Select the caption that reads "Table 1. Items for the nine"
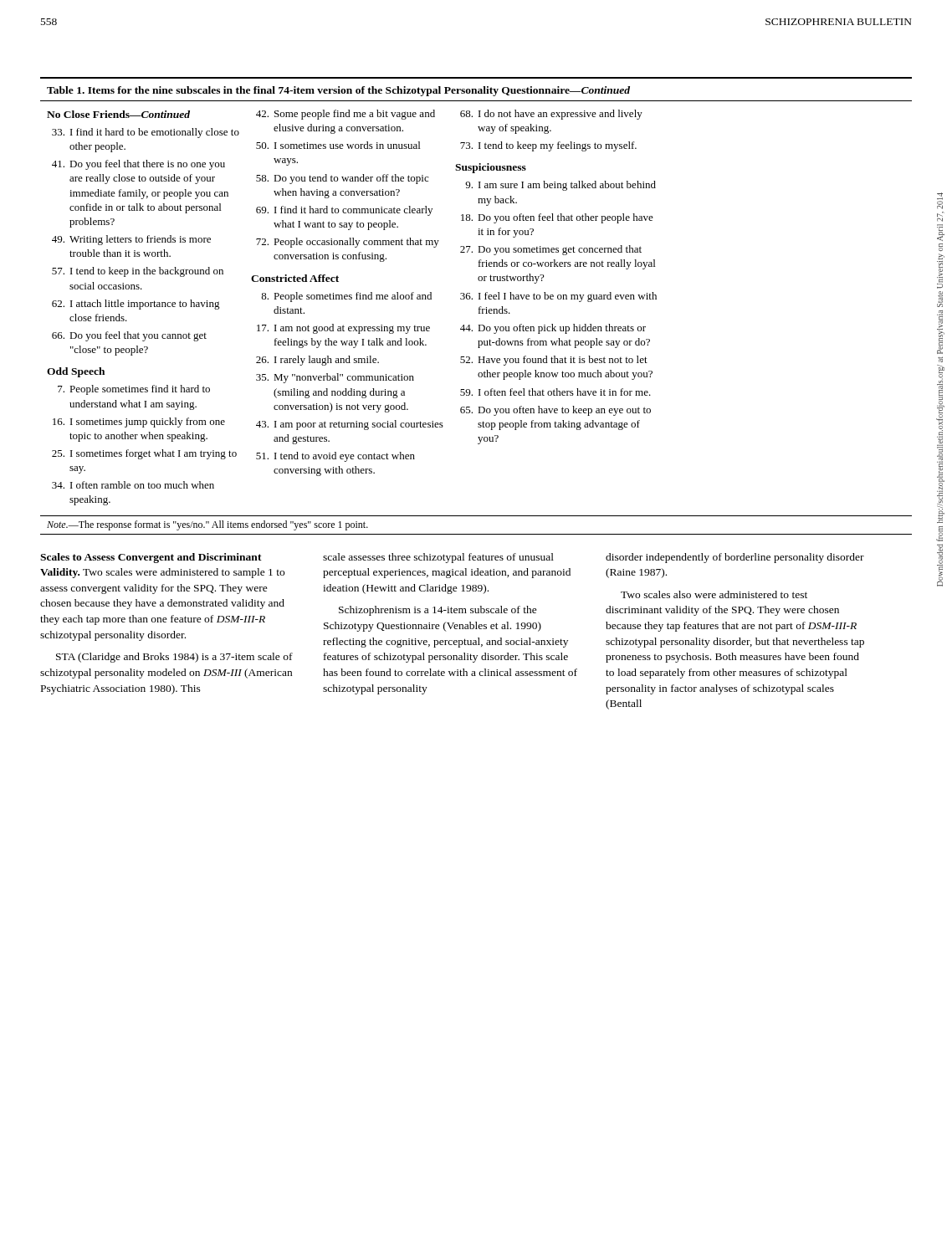 pyautogui.click(x=338, y=90)
